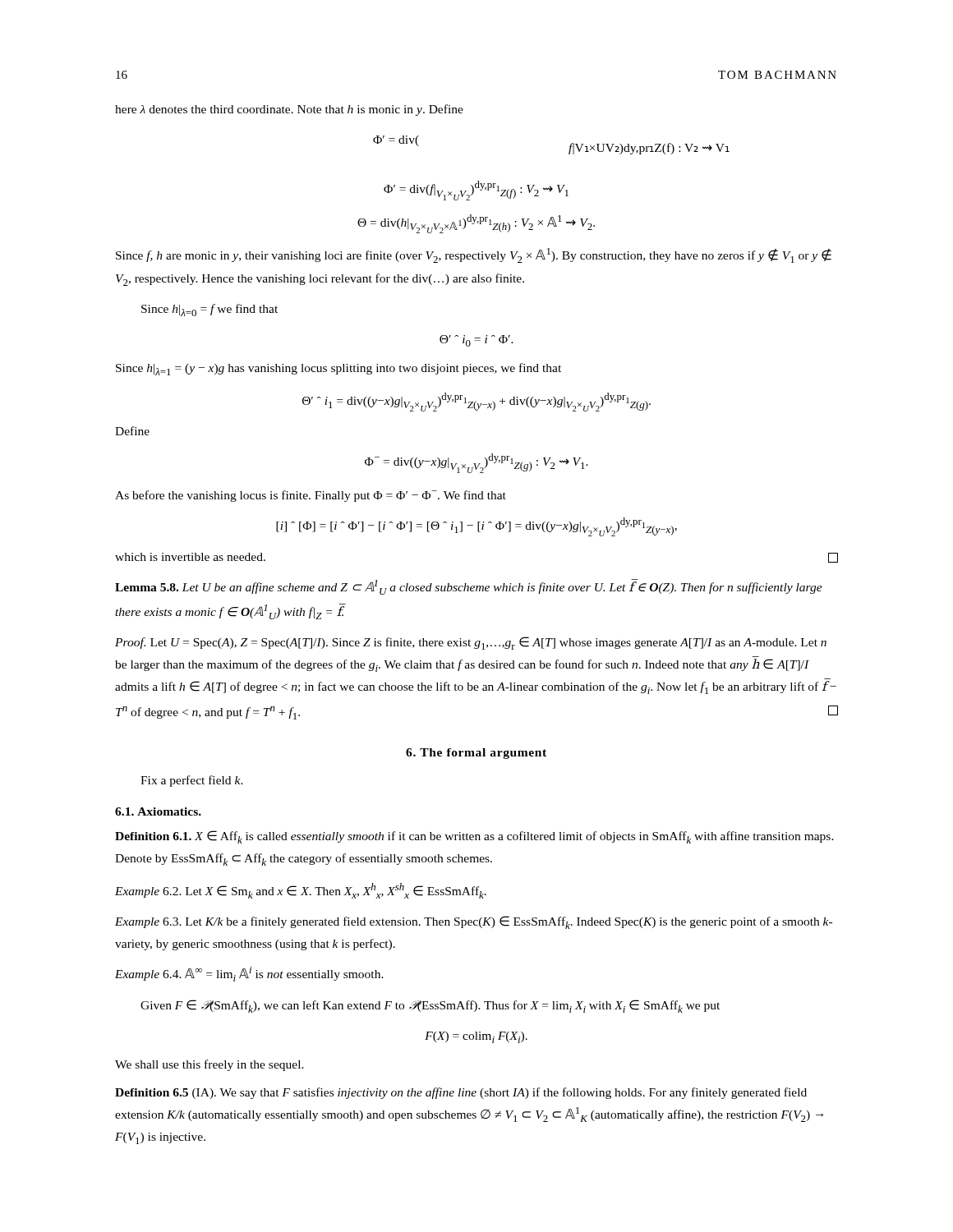953x1232 pixels.
Task: Click on the text block with the text "Since h|λ=1 = (y − x)g has"
Action: coord(476,369)
